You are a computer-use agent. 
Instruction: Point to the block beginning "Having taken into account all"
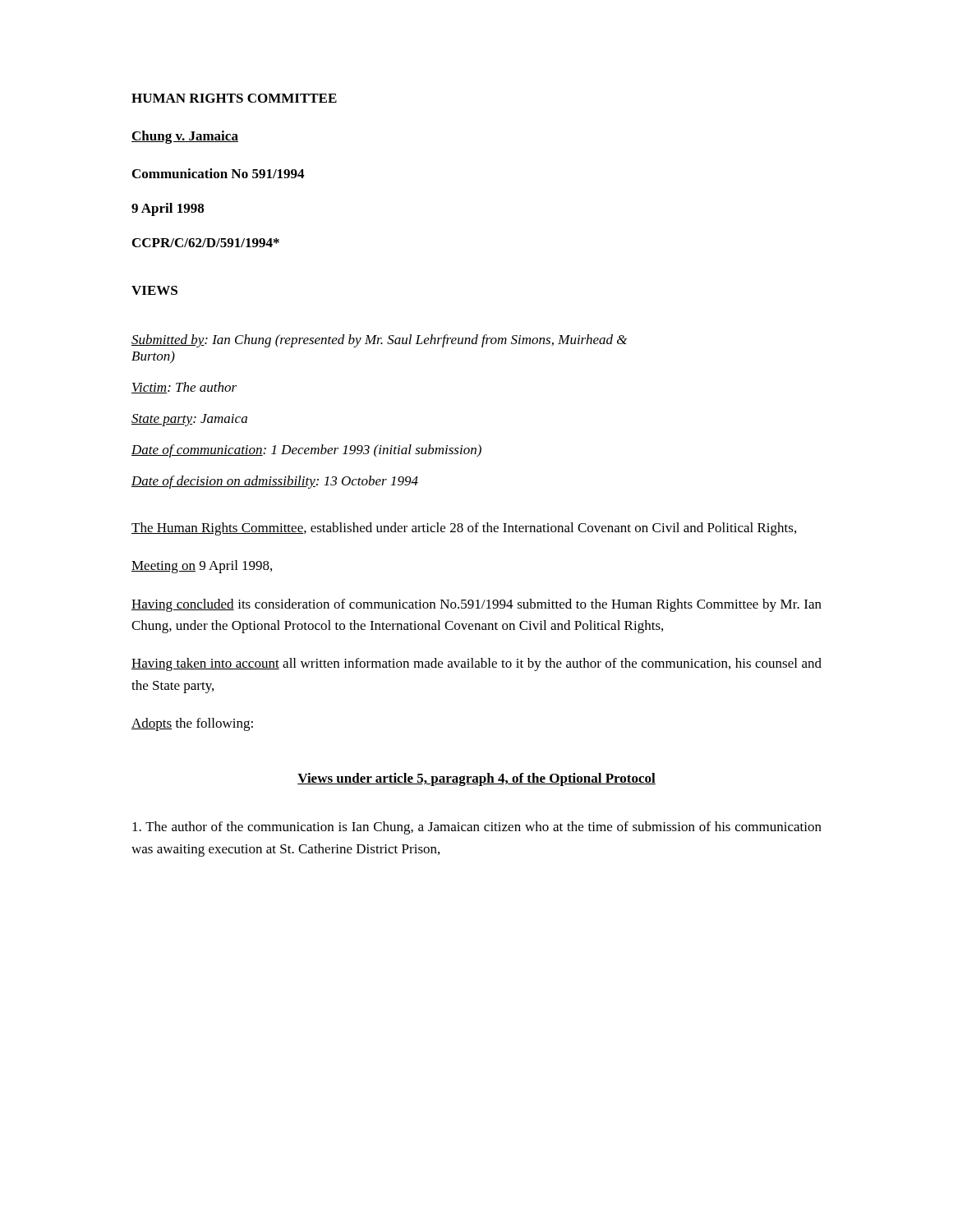pos(476,674)
